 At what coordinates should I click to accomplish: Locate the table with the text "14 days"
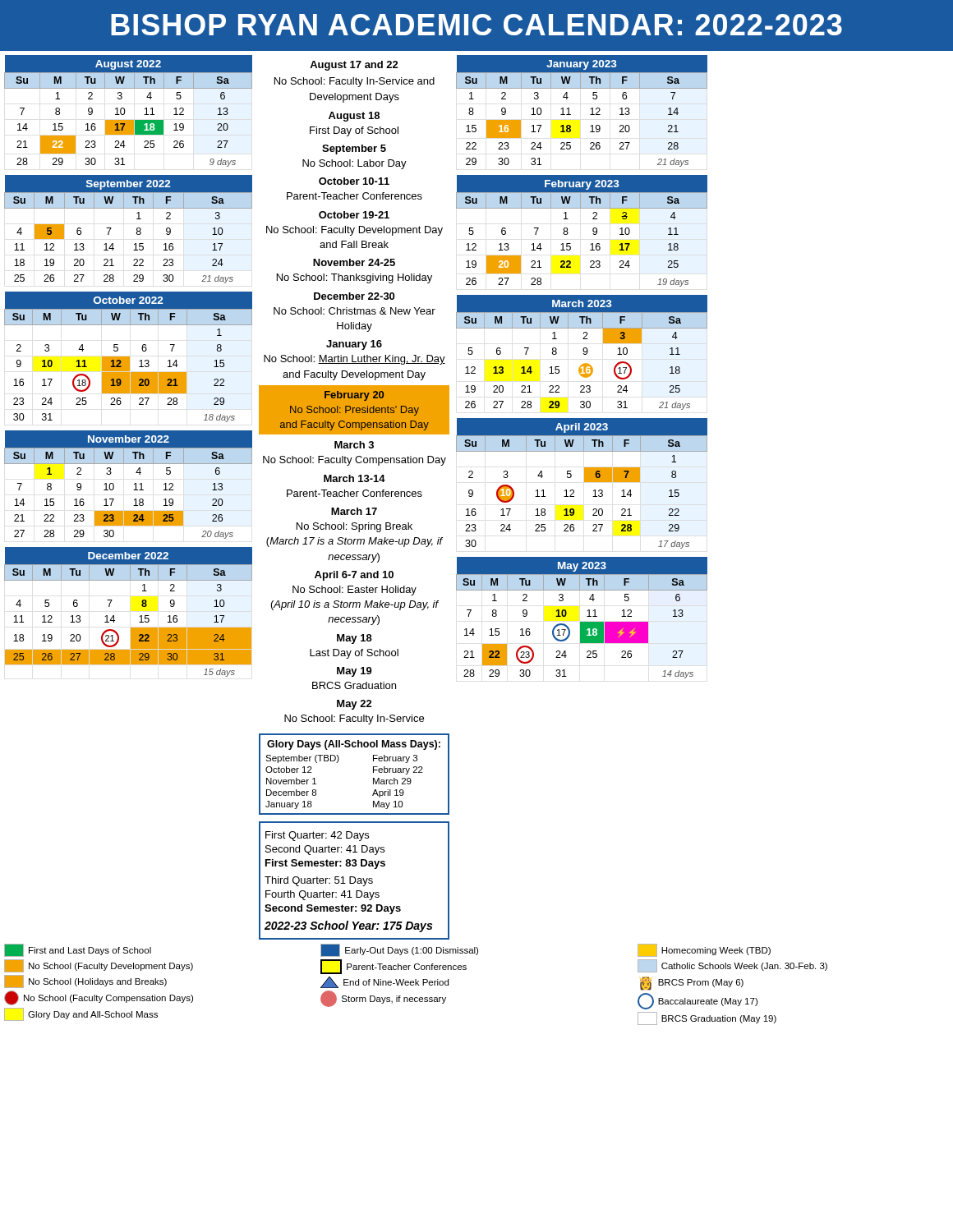pyautogui.click(x=582, y=619)
